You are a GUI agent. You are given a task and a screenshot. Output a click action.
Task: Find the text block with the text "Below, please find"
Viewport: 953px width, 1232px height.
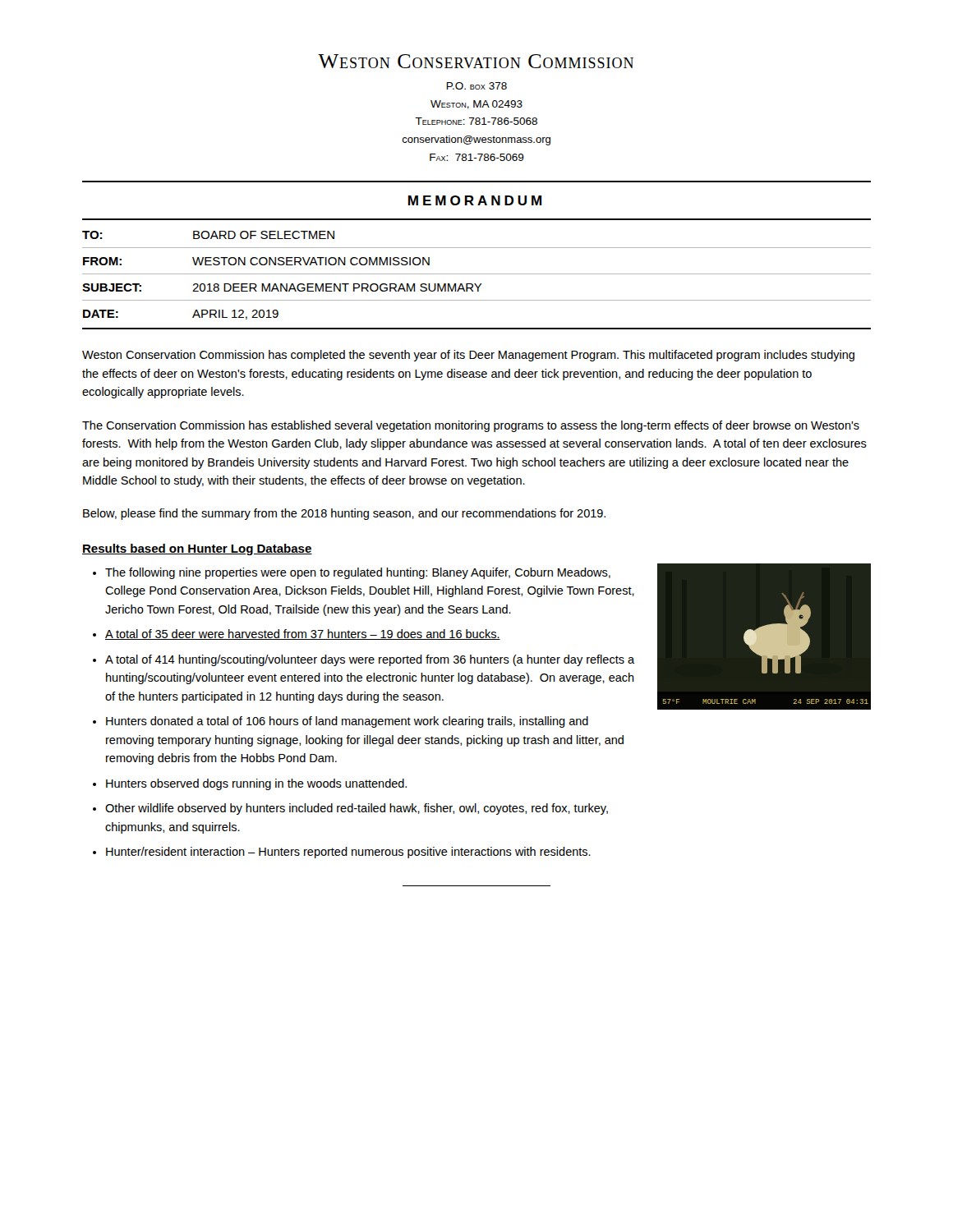click(344, 514)
